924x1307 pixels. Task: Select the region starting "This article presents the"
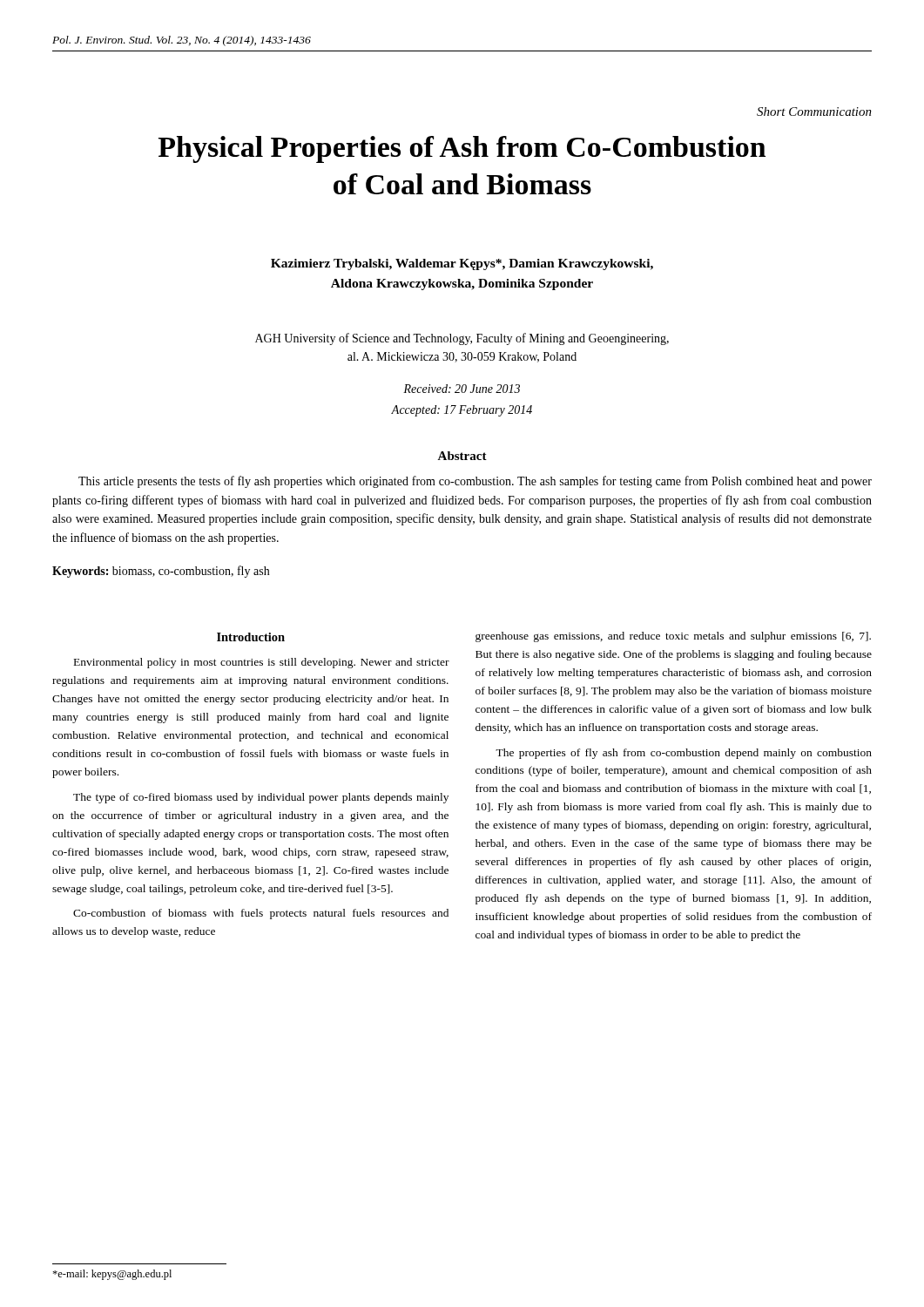pos(462,510)
